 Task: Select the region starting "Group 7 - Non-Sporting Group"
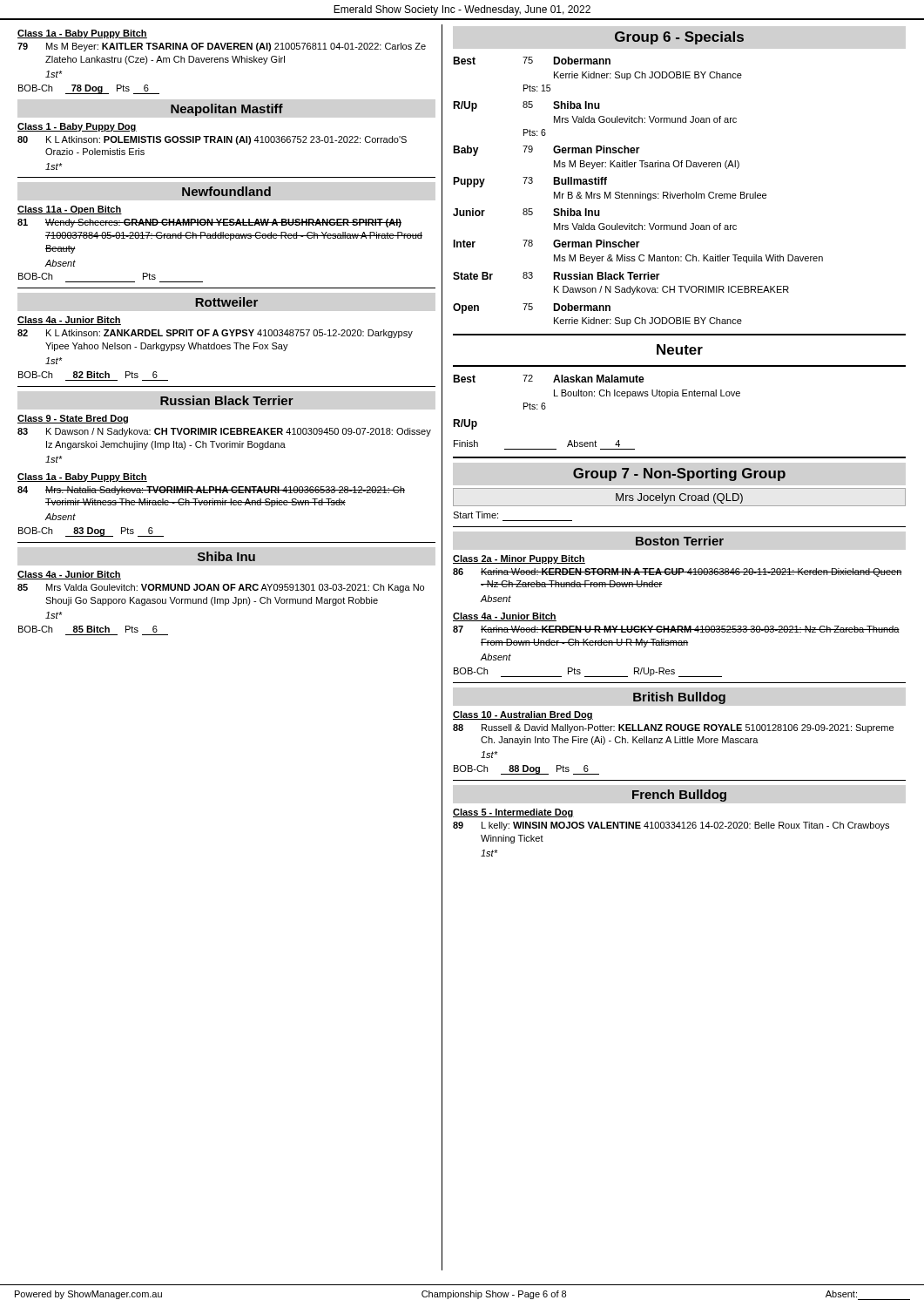click(679, 473)
